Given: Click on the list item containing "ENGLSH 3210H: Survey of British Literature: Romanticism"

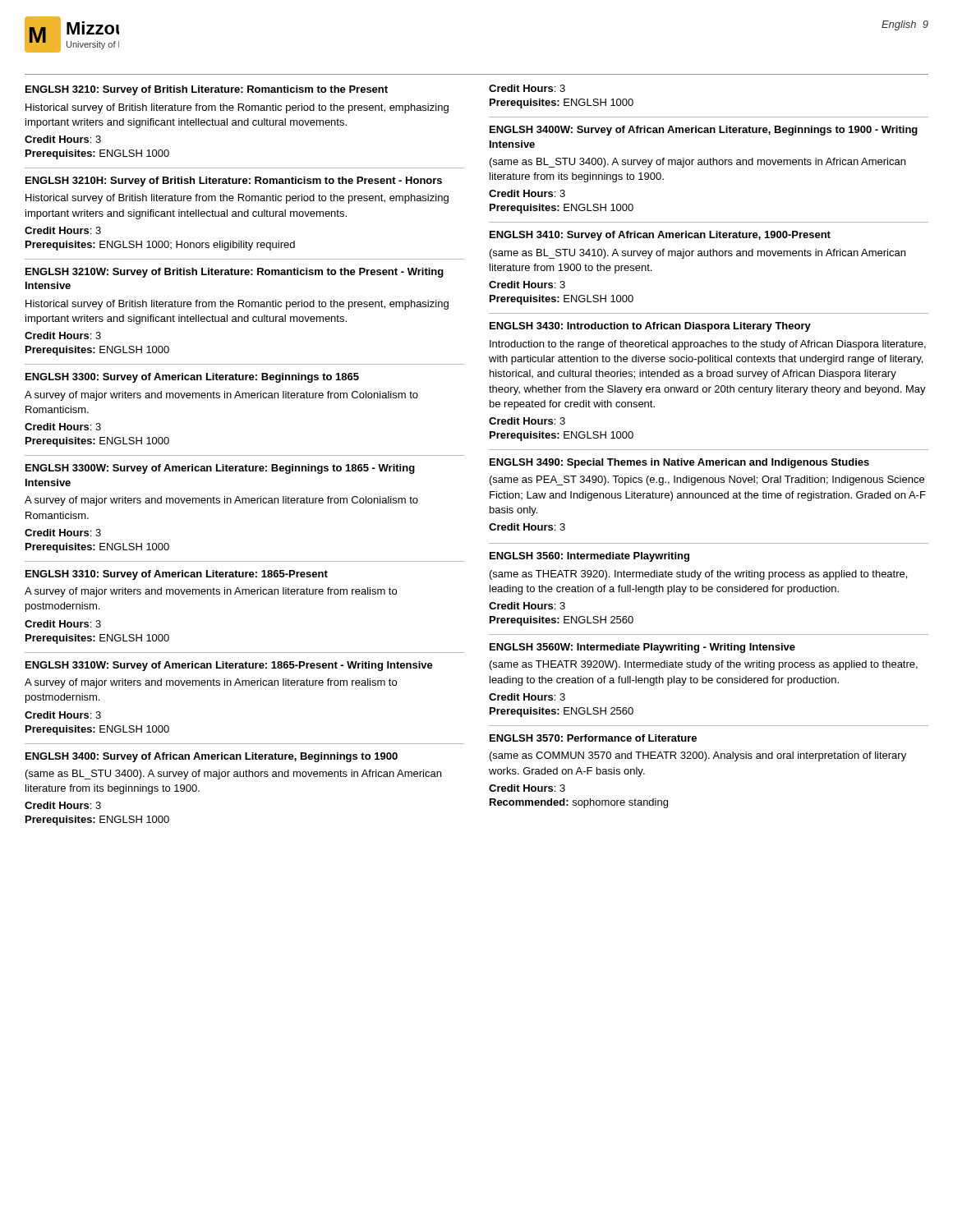Looking at the screenshot, I should click(x=244, y=212).
